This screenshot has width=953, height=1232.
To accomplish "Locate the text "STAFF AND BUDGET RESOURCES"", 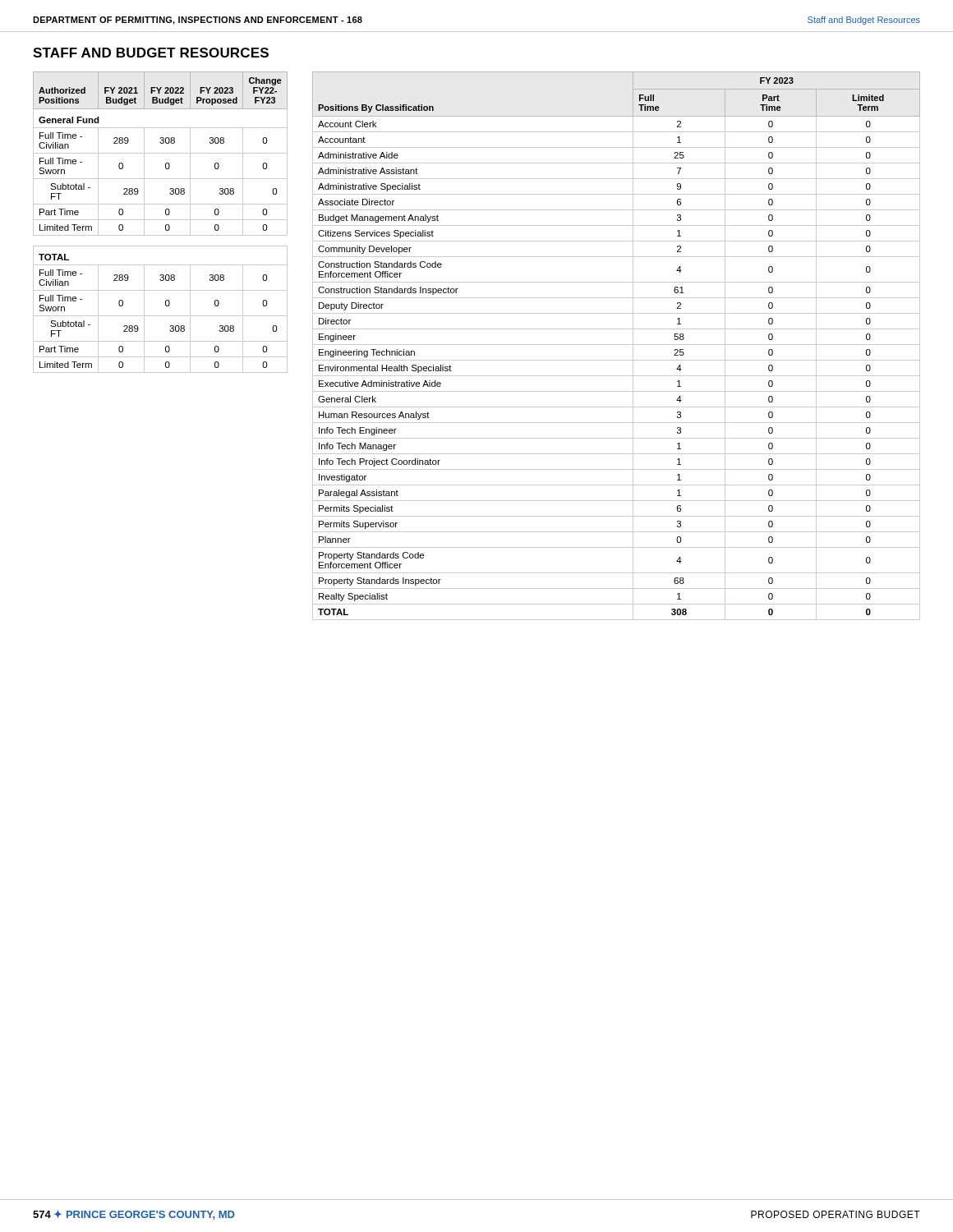I will pos(151,53).
